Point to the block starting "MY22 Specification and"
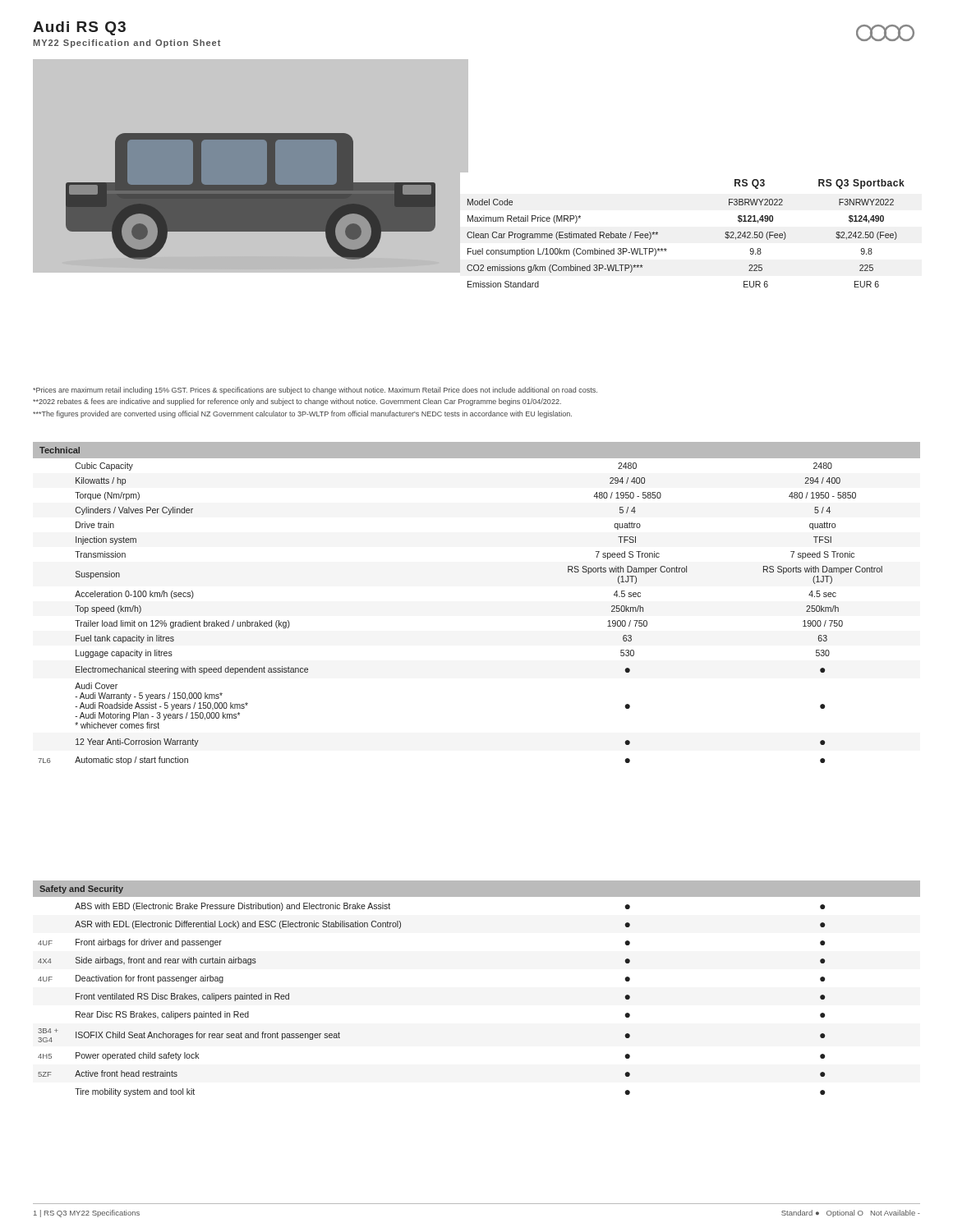The height and width of the screenshot is (1232, 953). 127,43
